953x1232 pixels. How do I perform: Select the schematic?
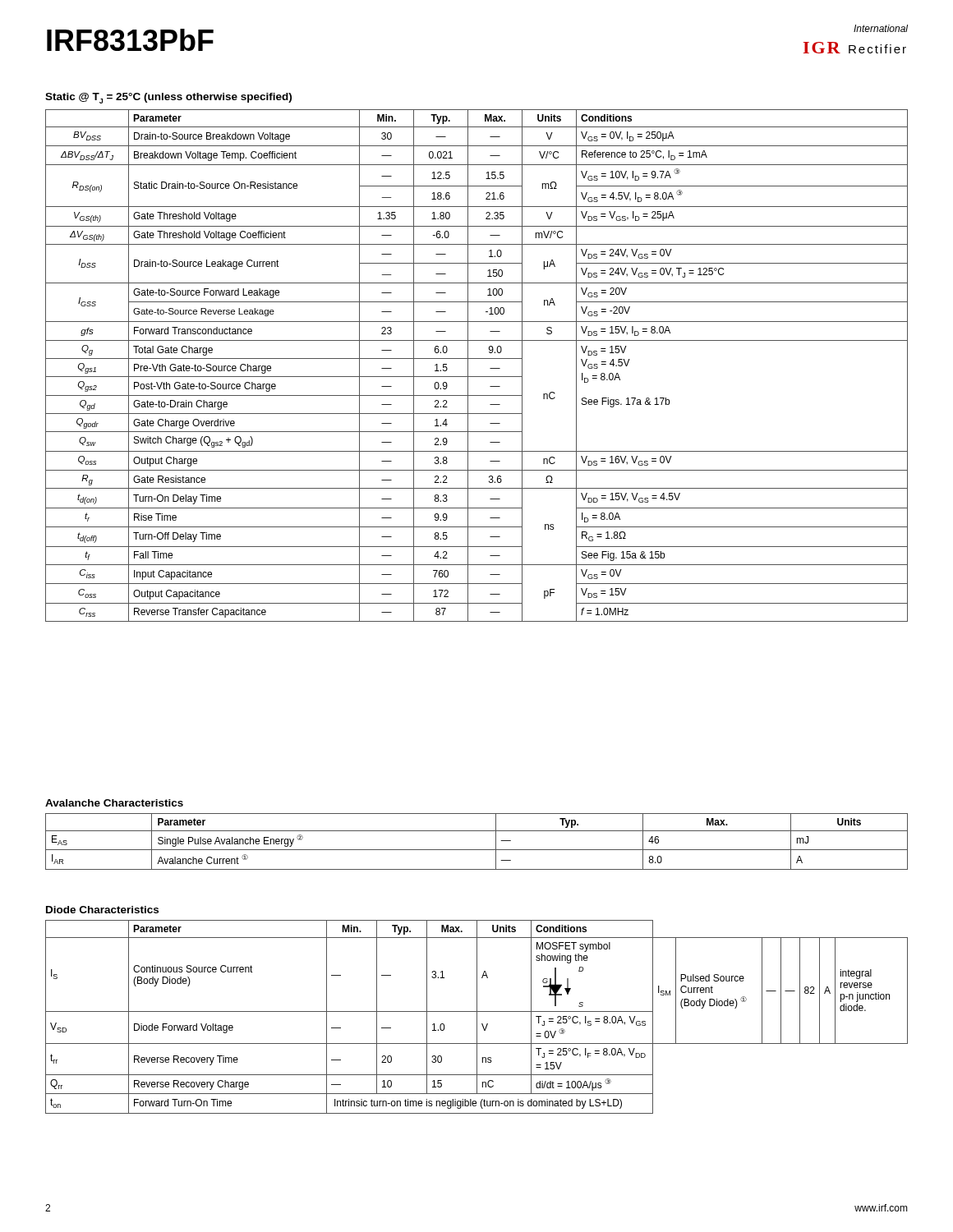pos(568,986)
